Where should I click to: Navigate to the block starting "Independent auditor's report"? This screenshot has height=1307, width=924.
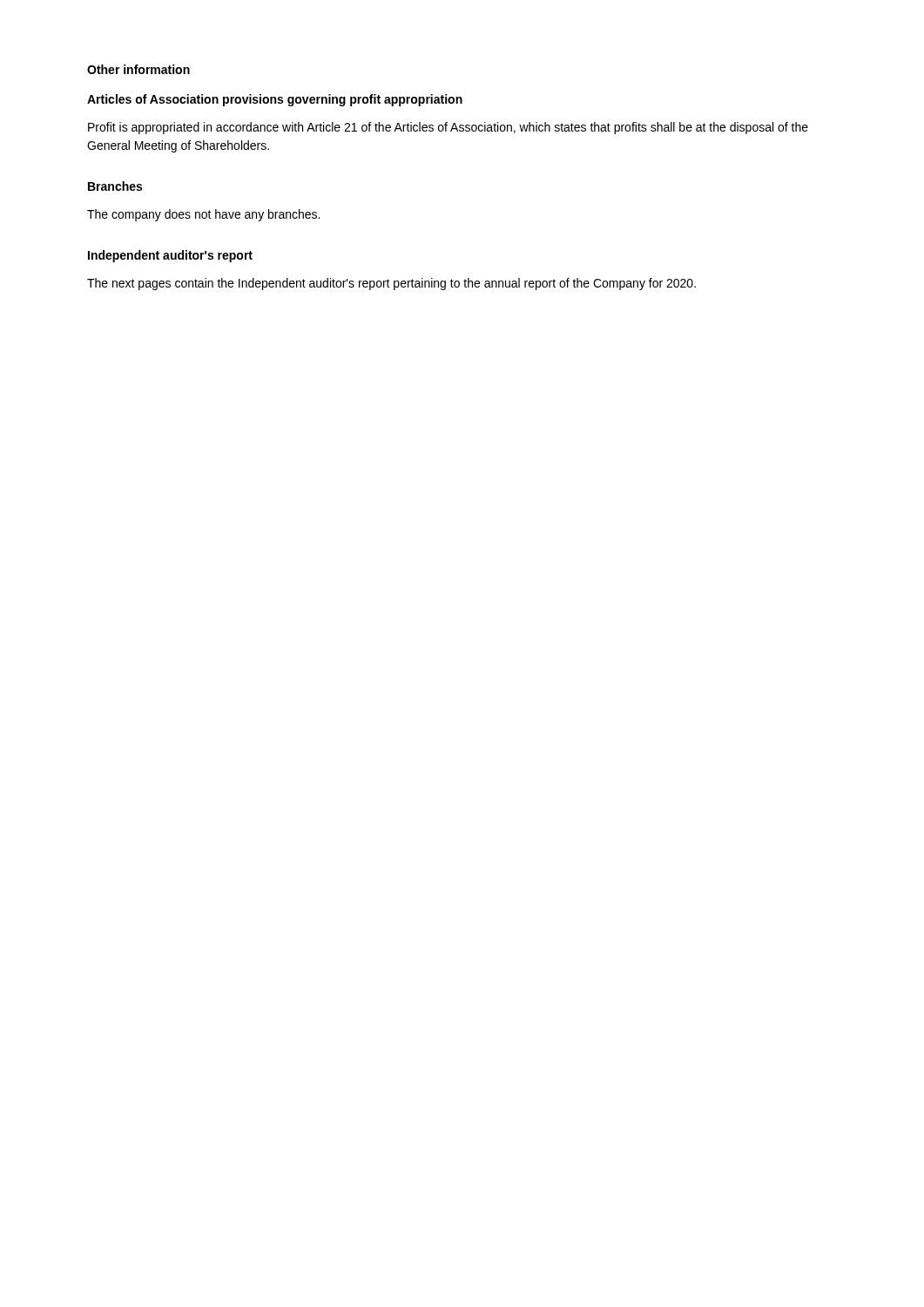coord(170,255)
